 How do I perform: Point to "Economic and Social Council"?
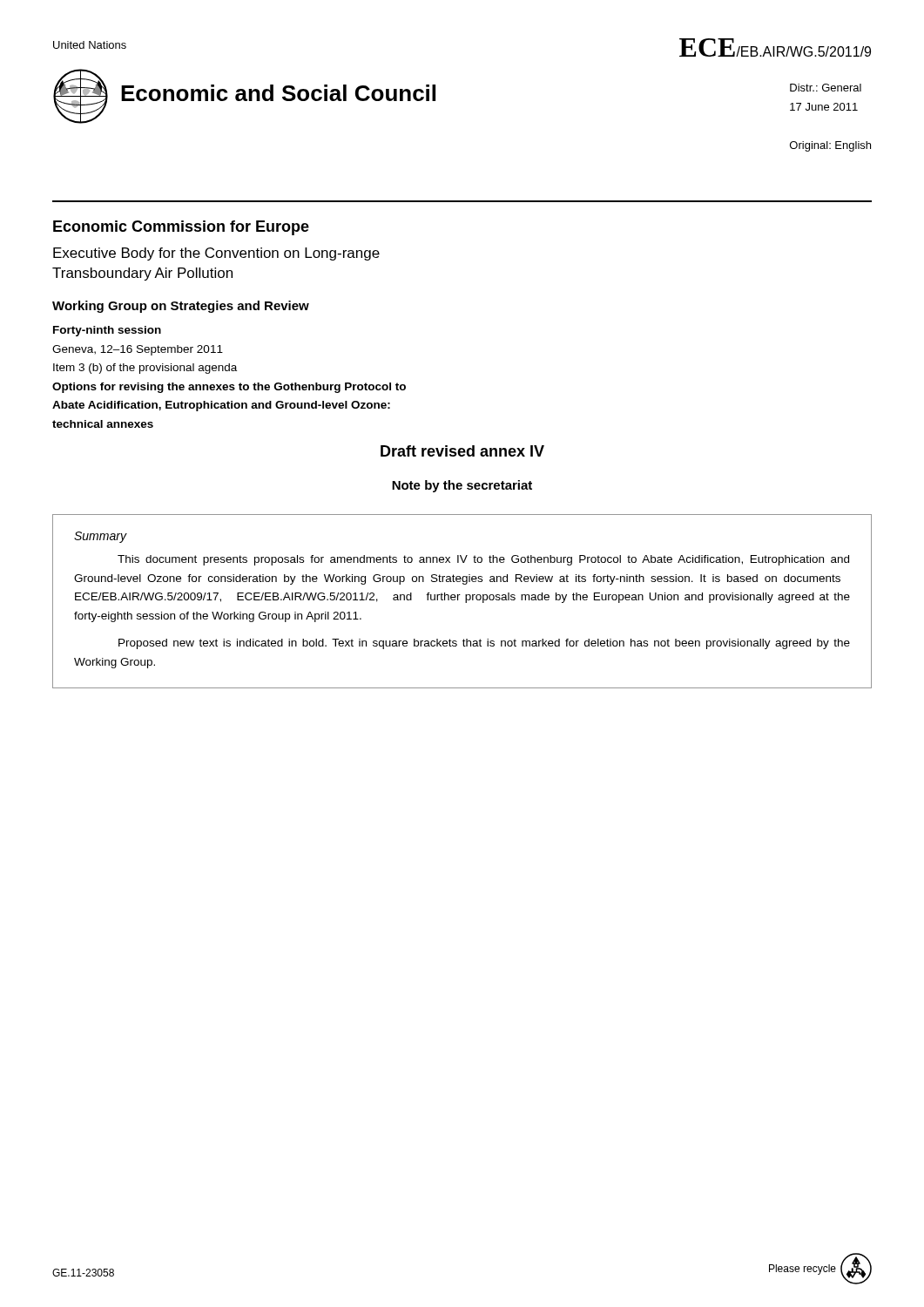coord(279,93)
